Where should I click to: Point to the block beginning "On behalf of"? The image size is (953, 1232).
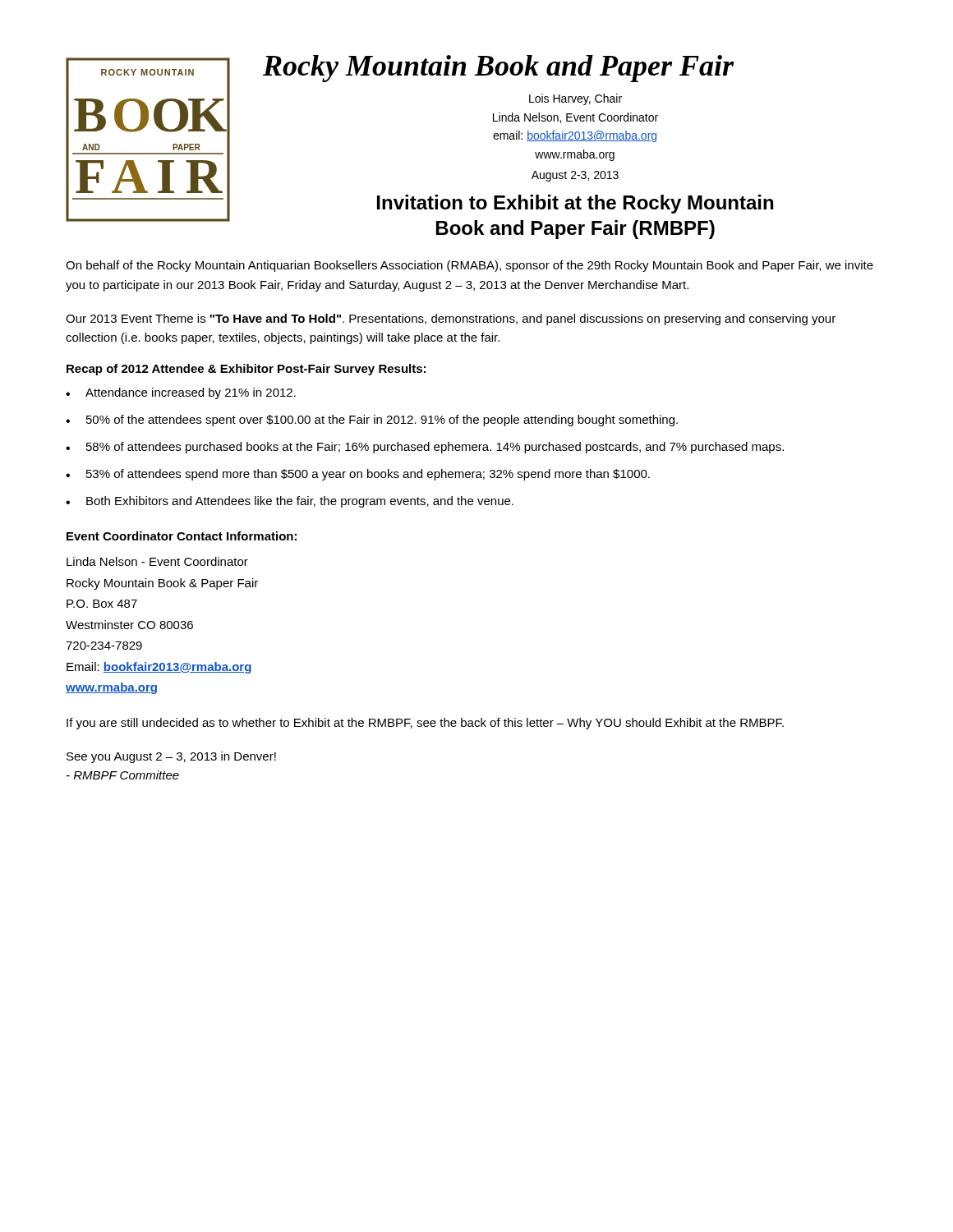(470, 275)
